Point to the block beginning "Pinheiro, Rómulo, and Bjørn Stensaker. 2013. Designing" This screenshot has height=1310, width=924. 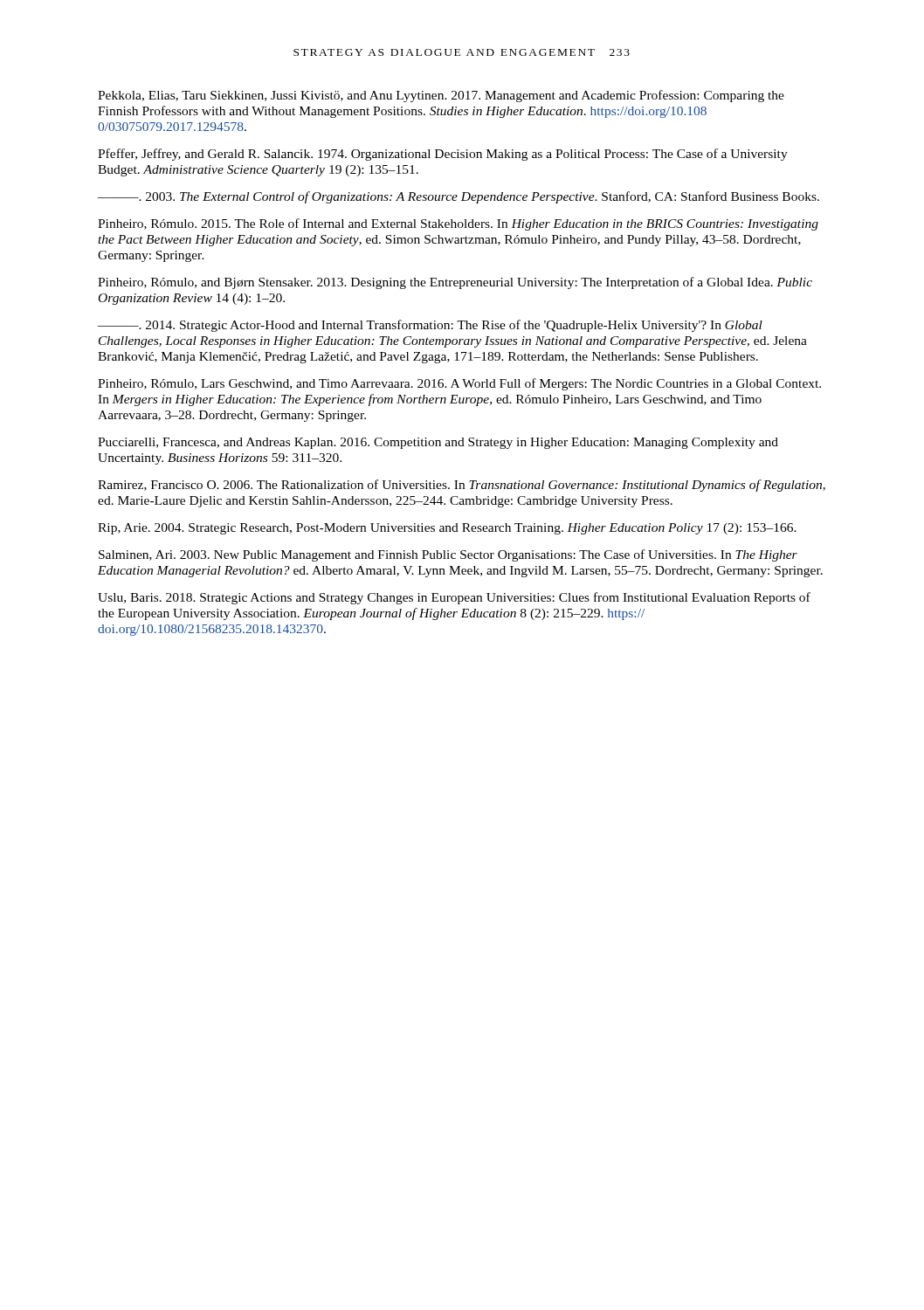click(455, 290)
